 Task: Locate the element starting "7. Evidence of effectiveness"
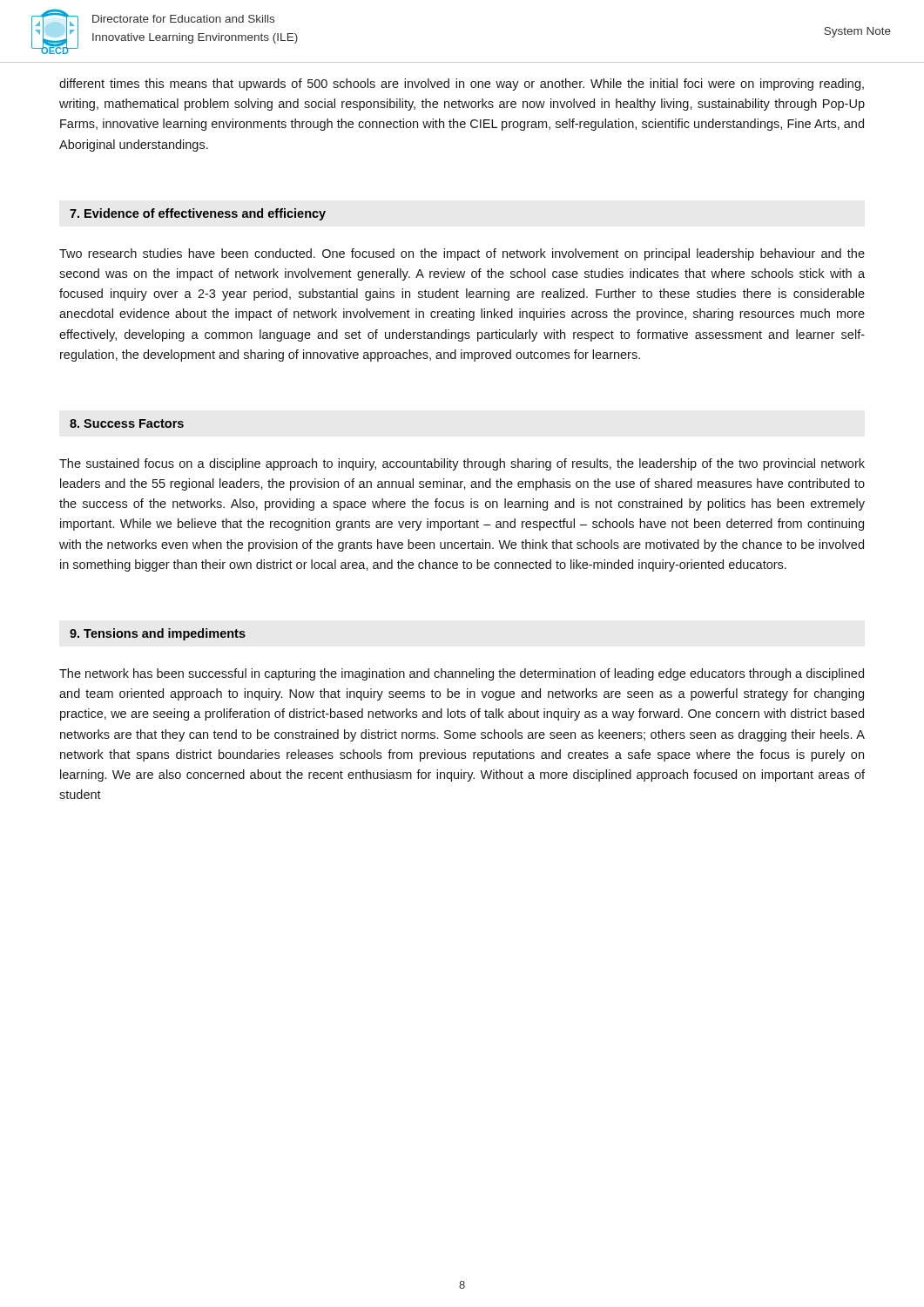198,213
